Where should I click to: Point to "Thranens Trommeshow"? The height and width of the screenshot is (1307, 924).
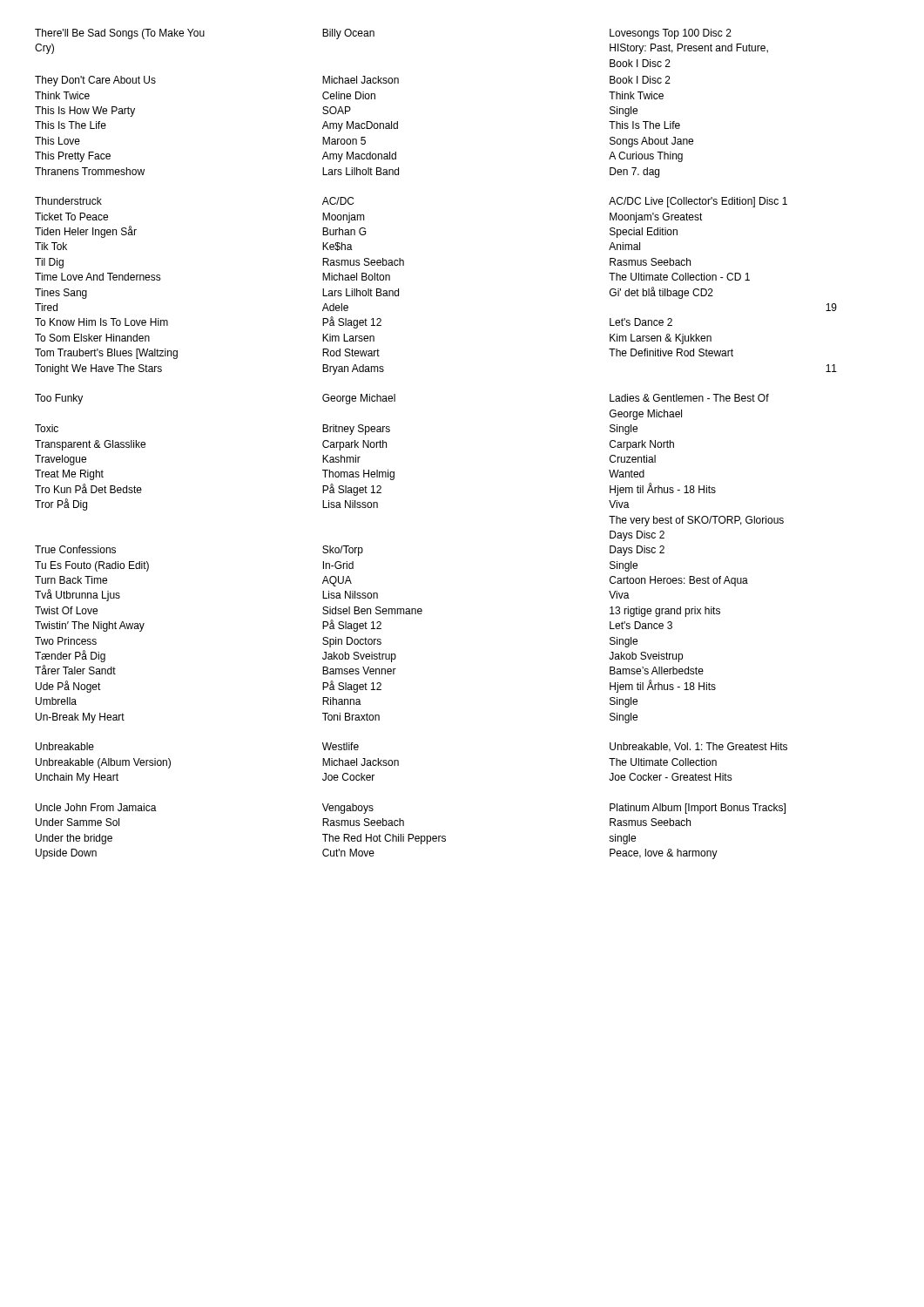point(90,171)
